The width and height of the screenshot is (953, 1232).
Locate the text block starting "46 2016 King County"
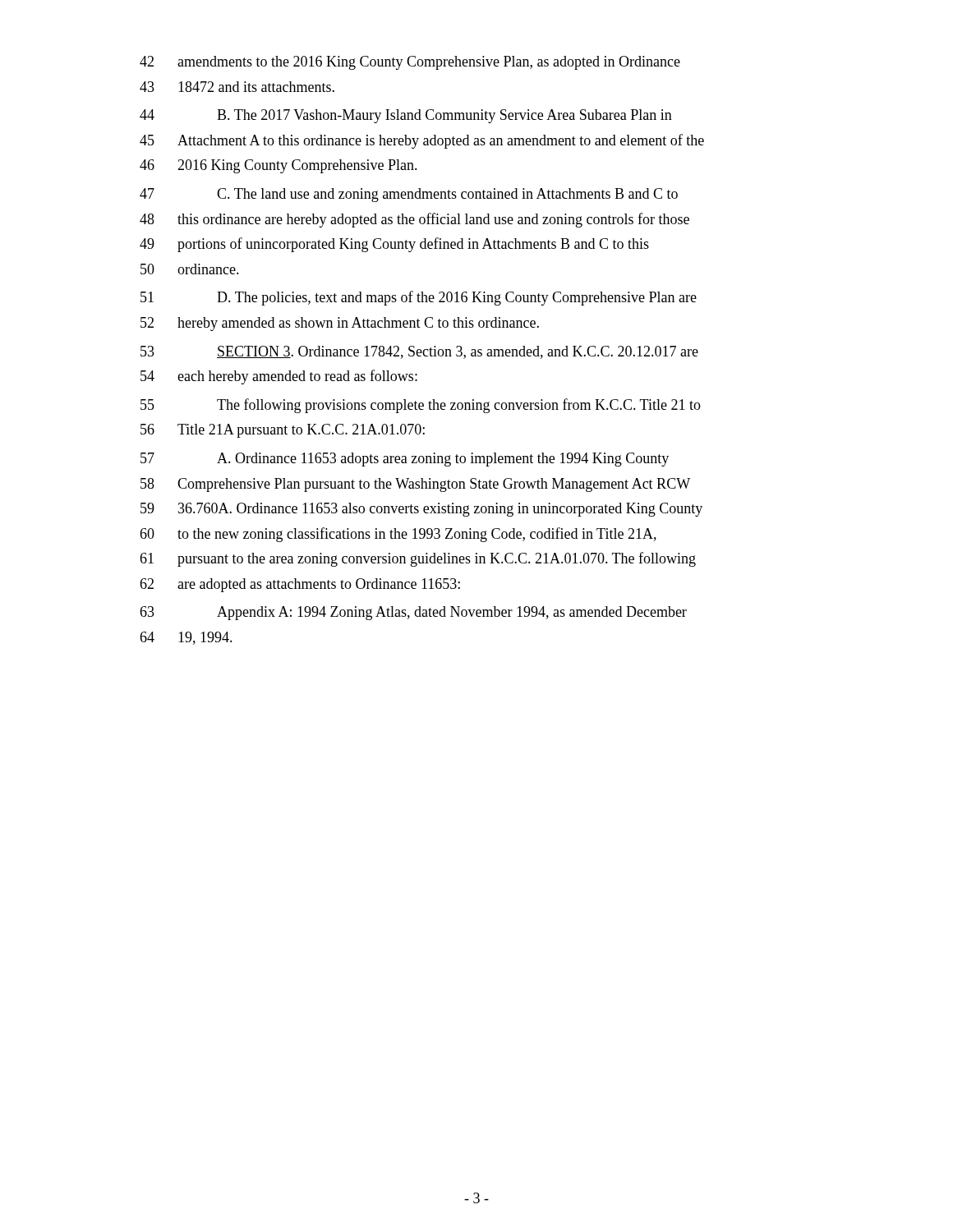coord(279,166)
